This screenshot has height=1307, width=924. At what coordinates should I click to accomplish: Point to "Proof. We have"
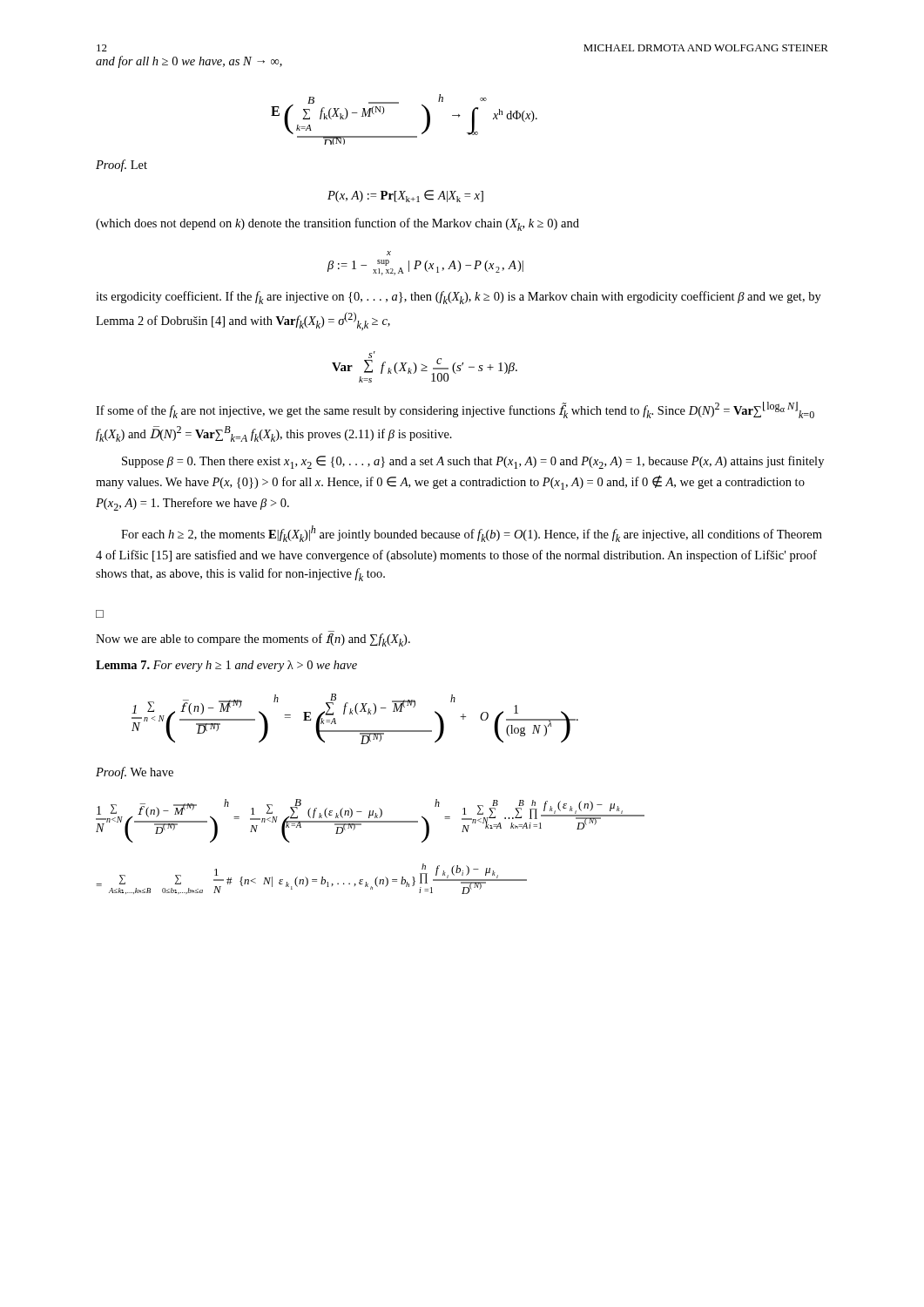135,772
